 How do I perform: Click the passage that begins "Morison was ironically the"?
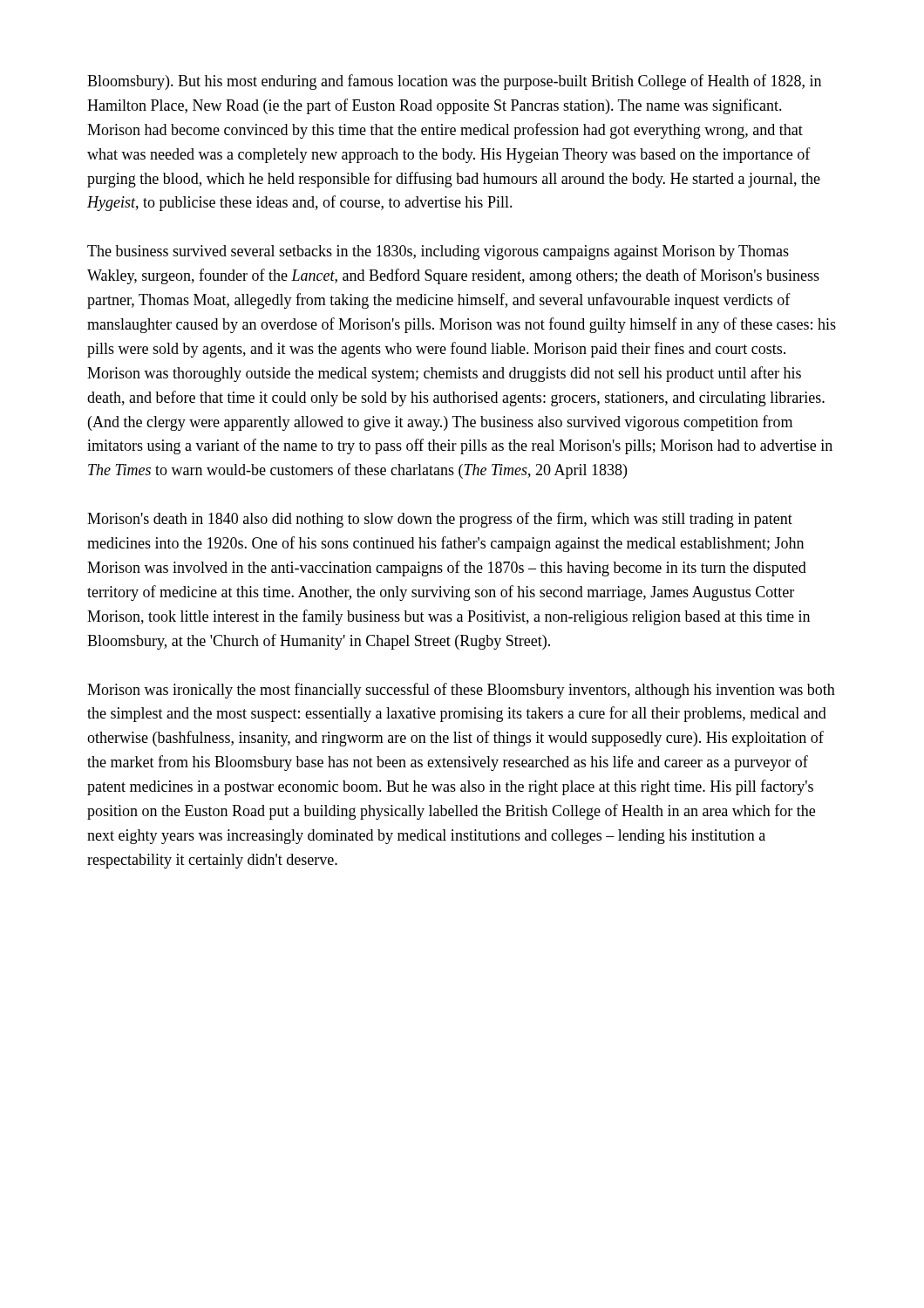click(x=461, y=775)
